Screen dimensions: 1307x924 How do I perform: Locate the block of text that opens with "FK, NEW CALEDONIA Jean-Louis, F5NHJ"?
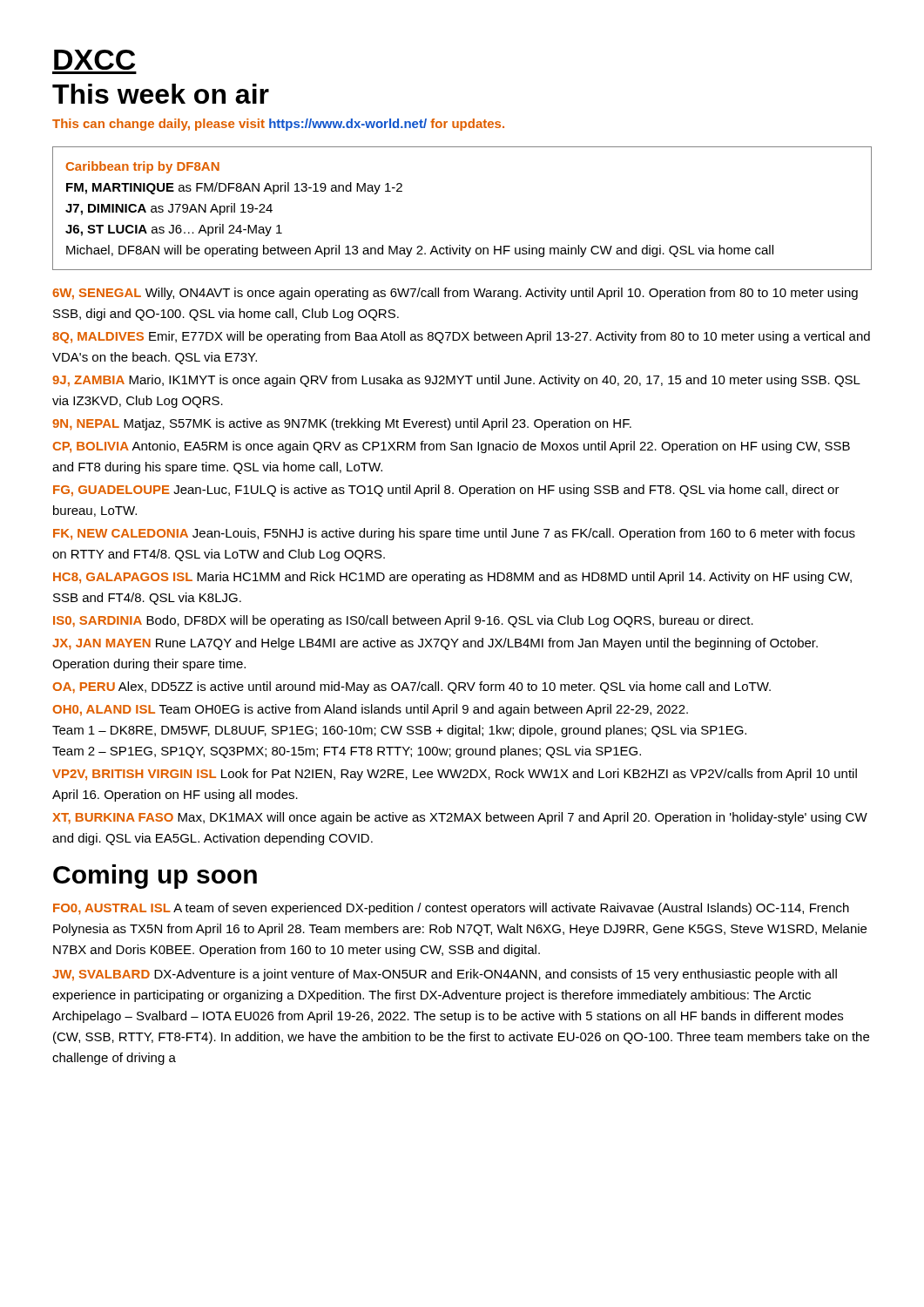pyautogui.click(x=454, y=543)
